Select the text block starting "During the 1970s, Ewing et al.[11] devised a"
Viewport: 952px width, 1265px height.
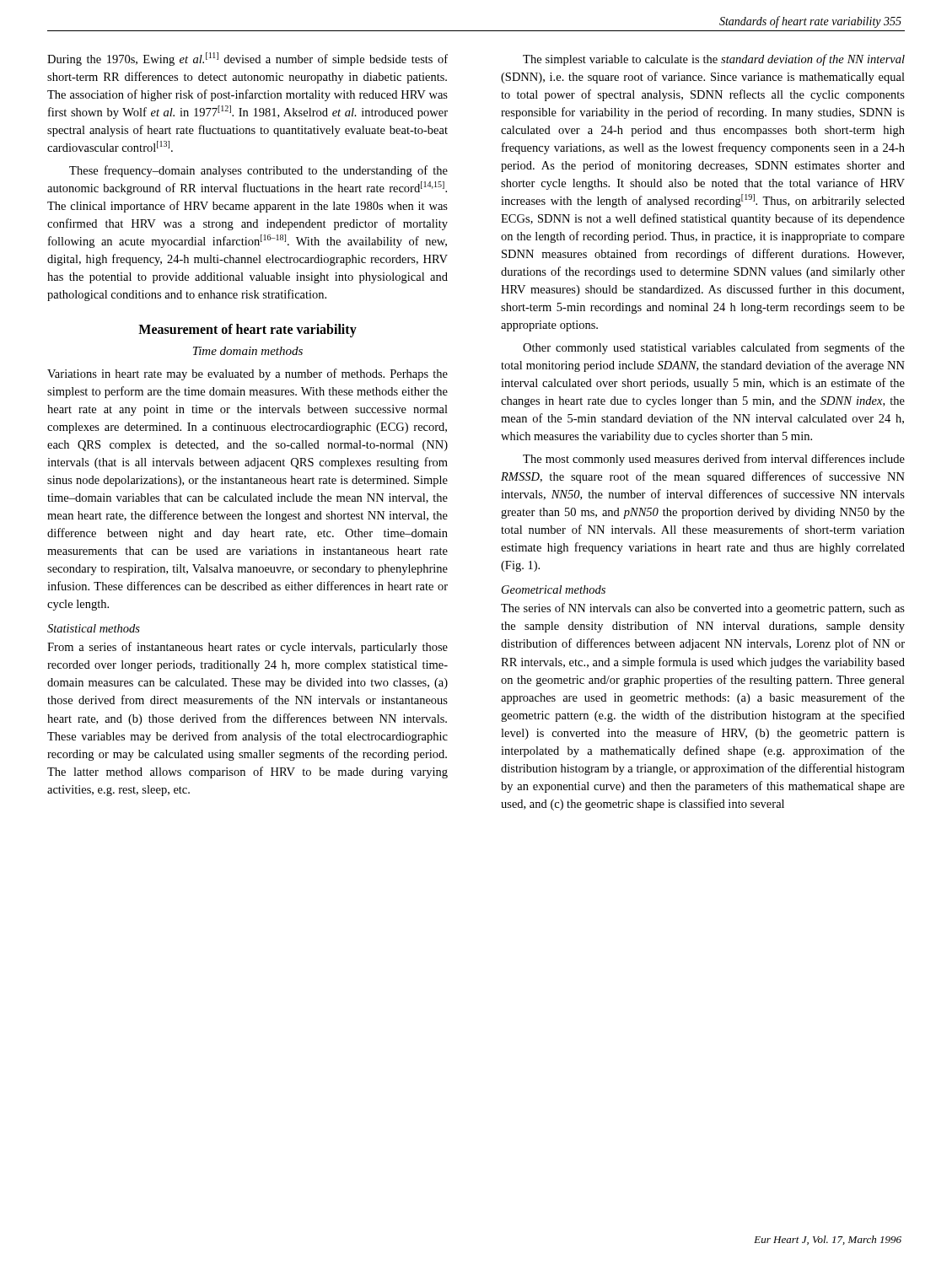(x=247, y=104)
